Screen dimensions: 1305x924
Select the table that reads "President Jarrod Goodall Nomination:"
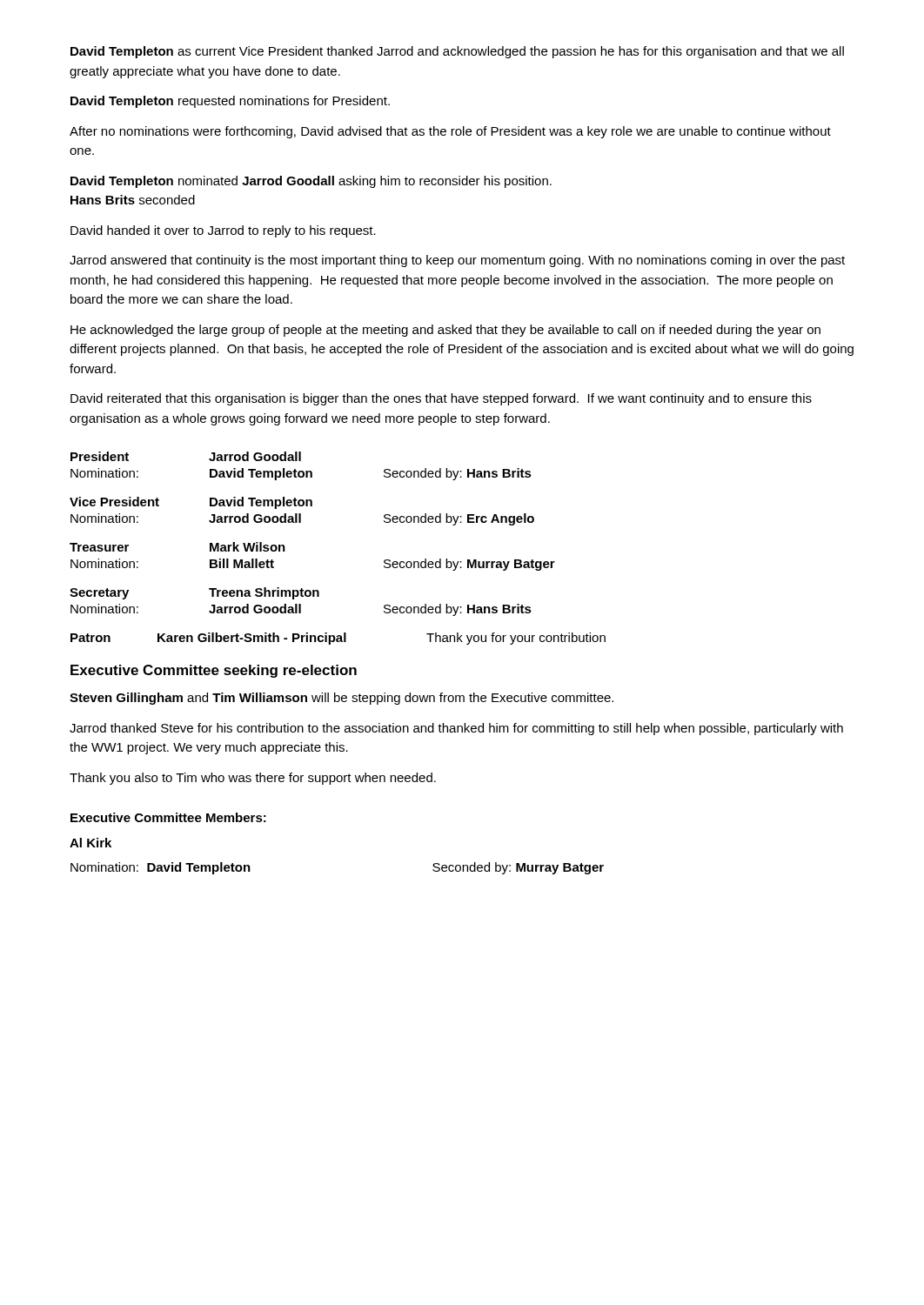click(462, 547)
